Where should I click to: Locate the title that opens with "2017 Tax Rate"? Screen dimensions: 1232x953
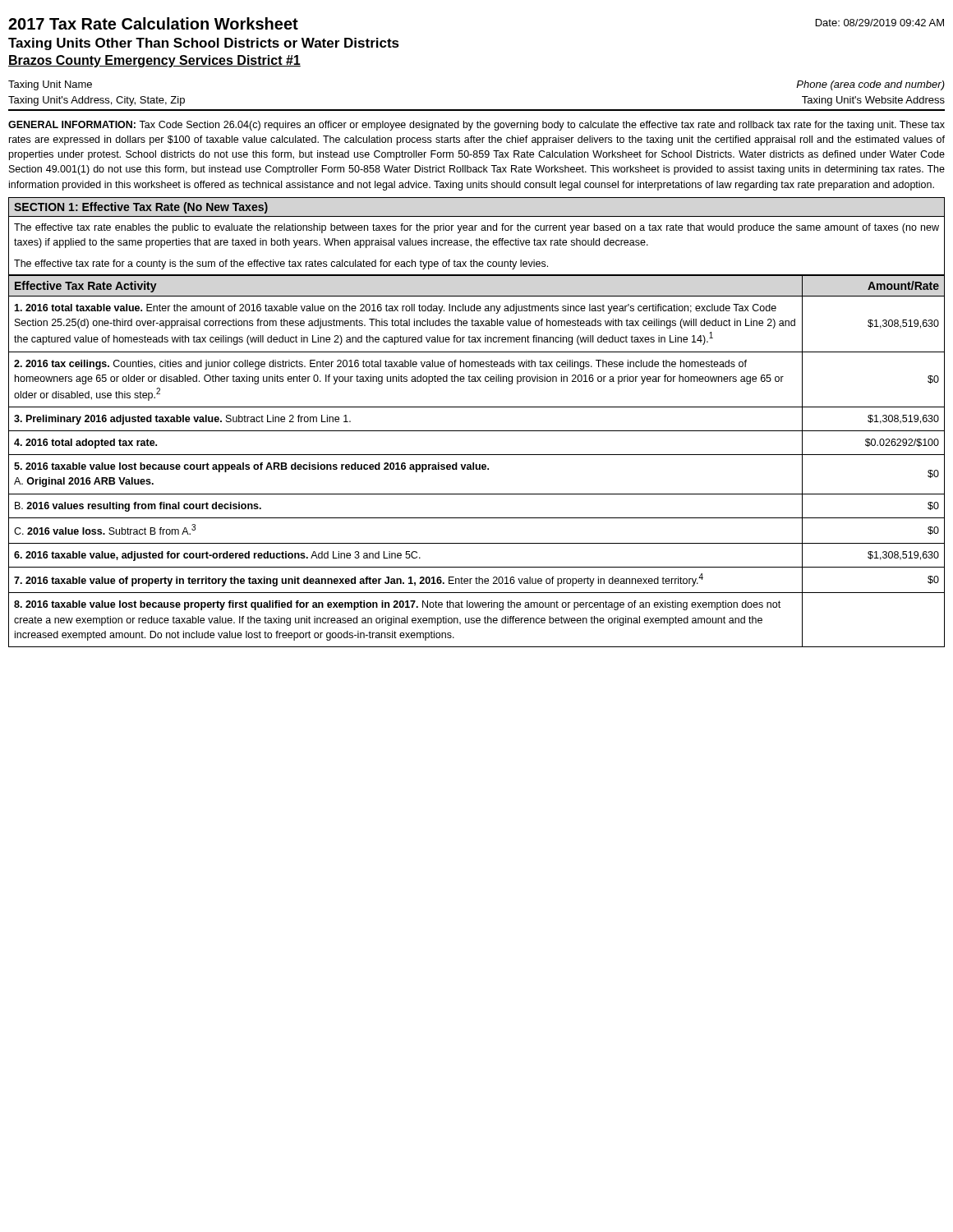pyautogui.click(x=153, y=23)
